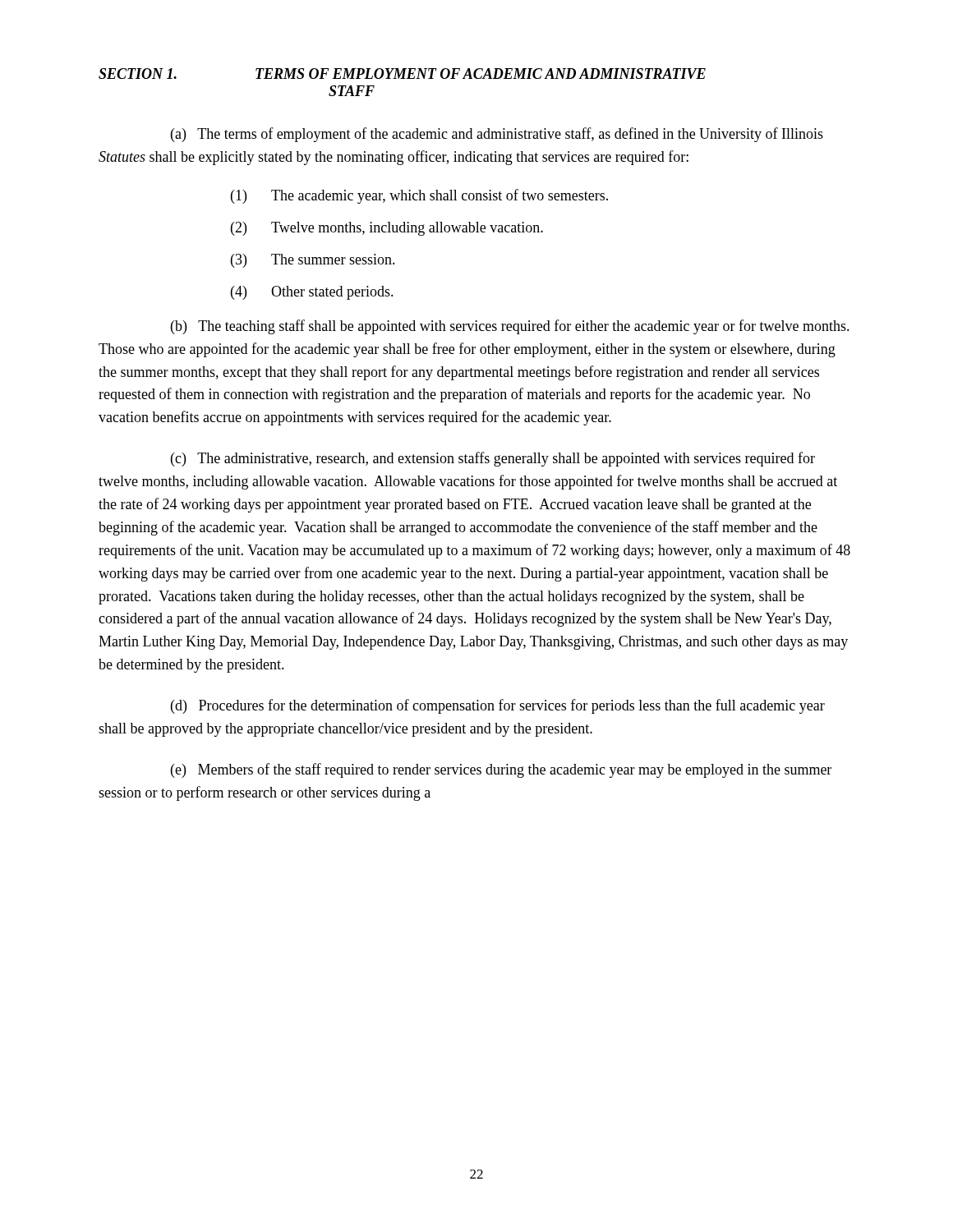
Task: Select the region starting "(b) The teaching staff"
Action: (476, 372)
